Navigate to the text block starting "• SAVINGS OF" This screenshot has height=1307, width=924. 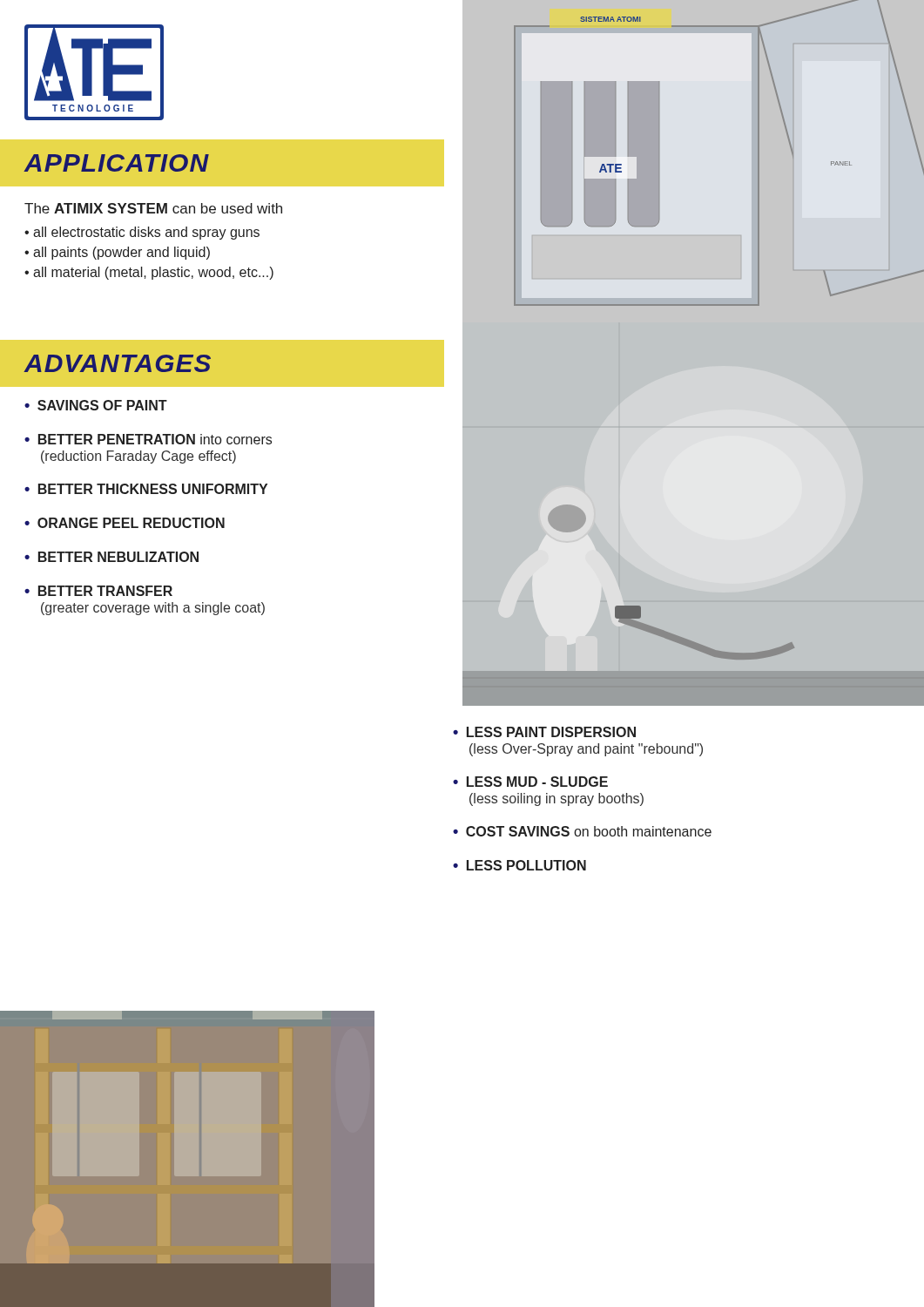click(96, 405)
